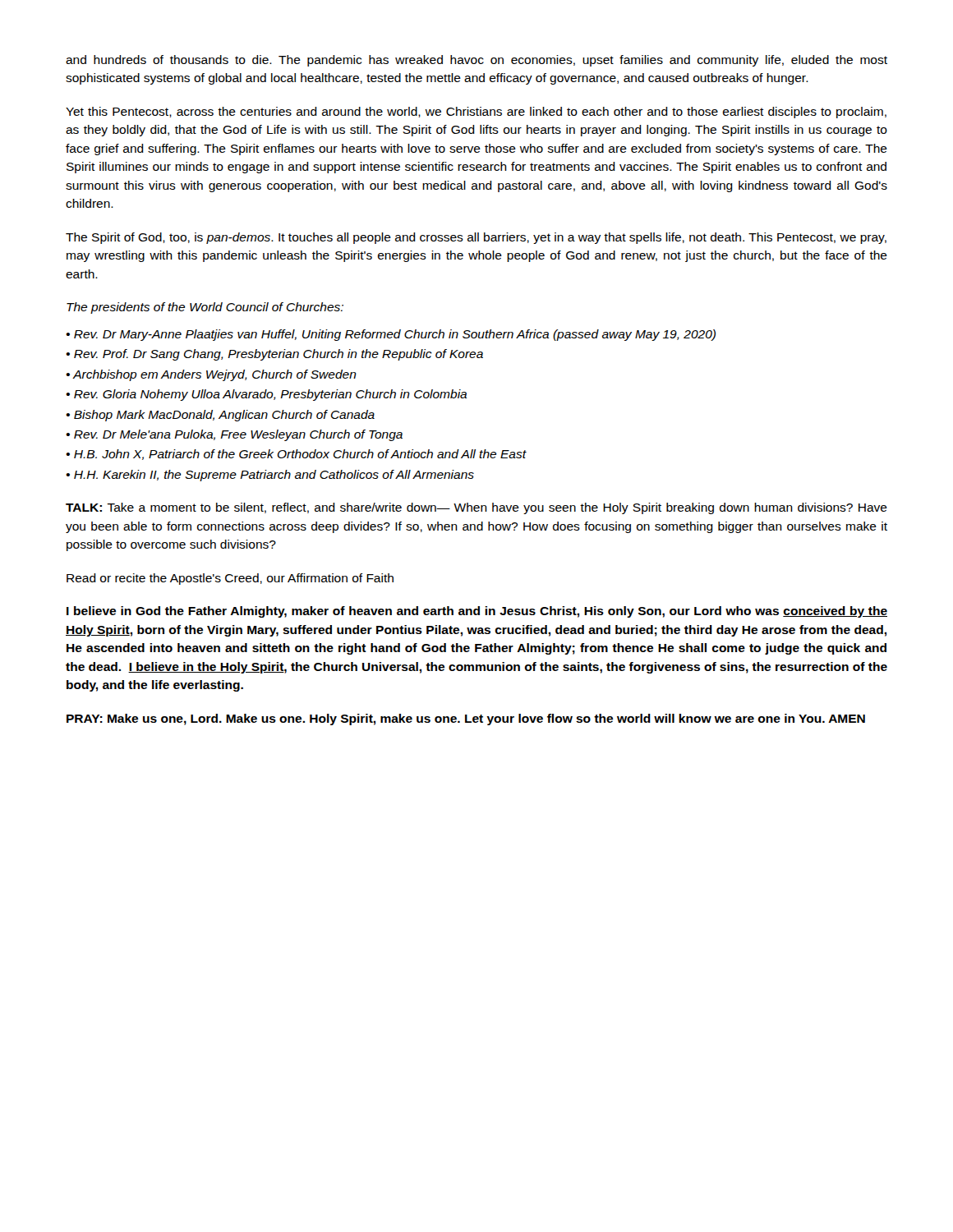Select the text starting "and hundreds of thousands"
Image resolution: width=953 pixels, height=1232 pixels.
click(x=476, y=69)
